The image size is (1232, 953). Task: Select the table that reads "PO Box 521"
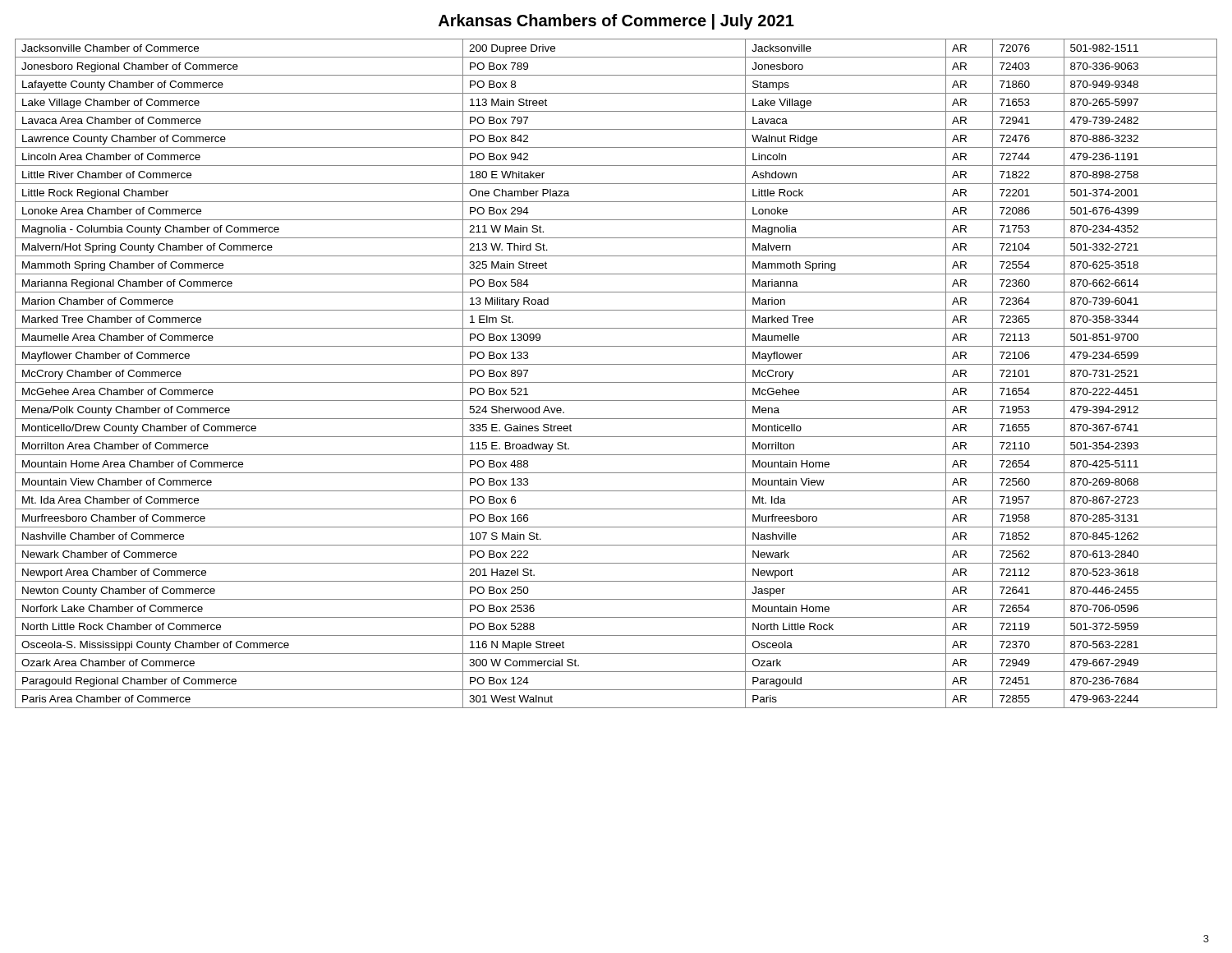tap(616, 373)
